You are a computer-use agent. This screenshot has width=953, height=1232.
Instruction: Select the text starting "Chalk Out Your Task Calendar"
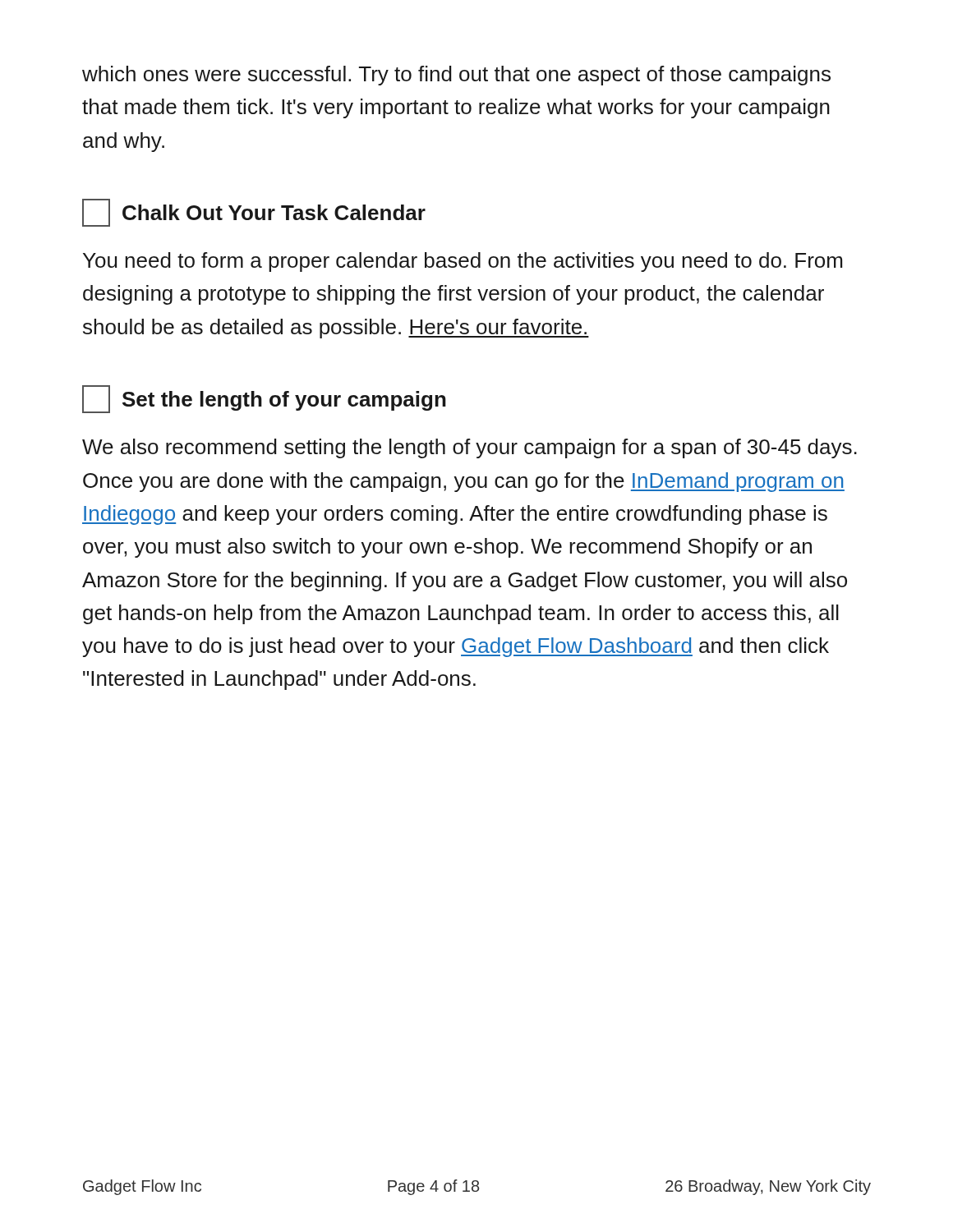[254, 213]
